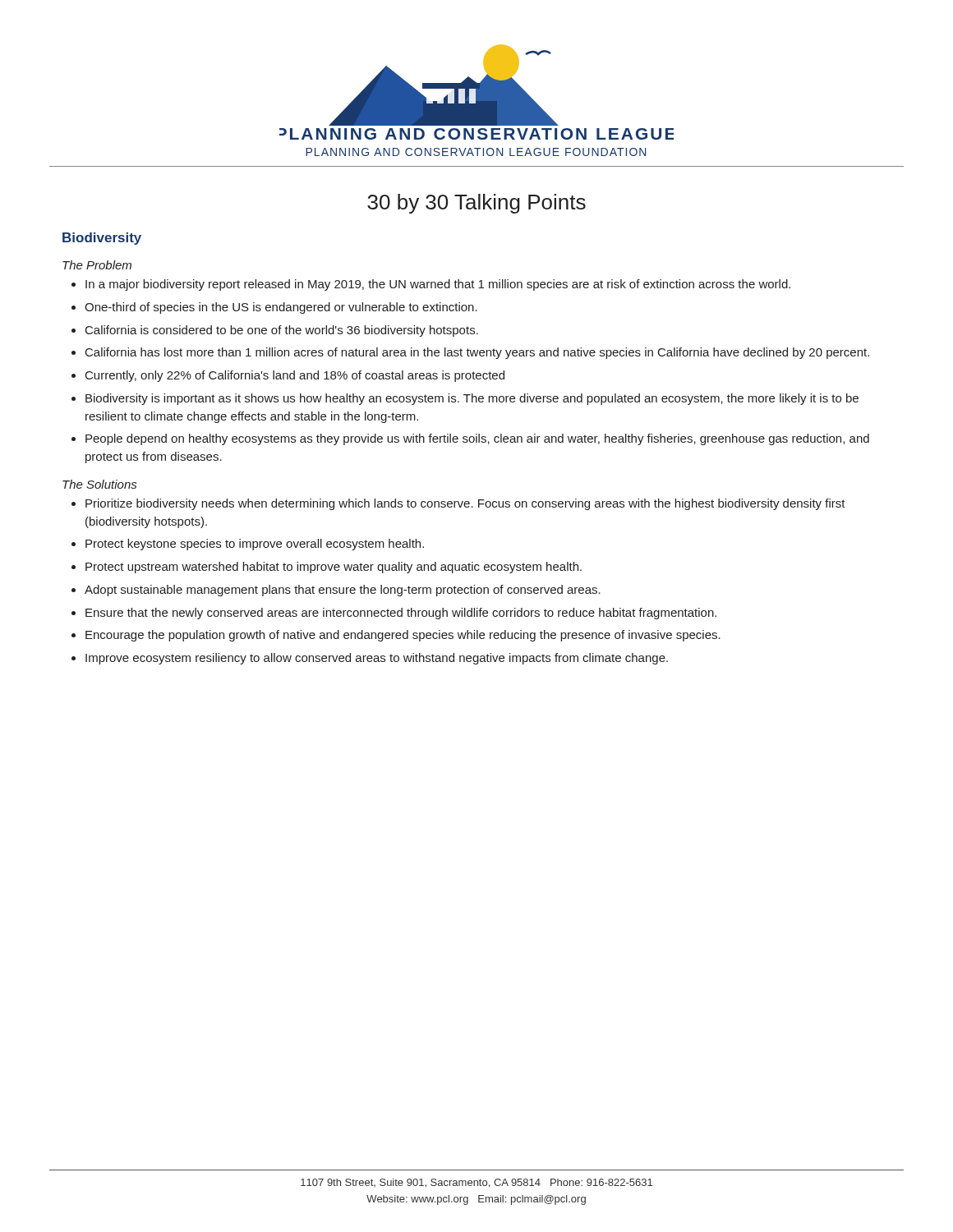Navigate to the text starting "People depend on healthy"
Image resolution: width=953 pixels, height=1232 pixels.
pyautogui.click(x=476, y=448)
